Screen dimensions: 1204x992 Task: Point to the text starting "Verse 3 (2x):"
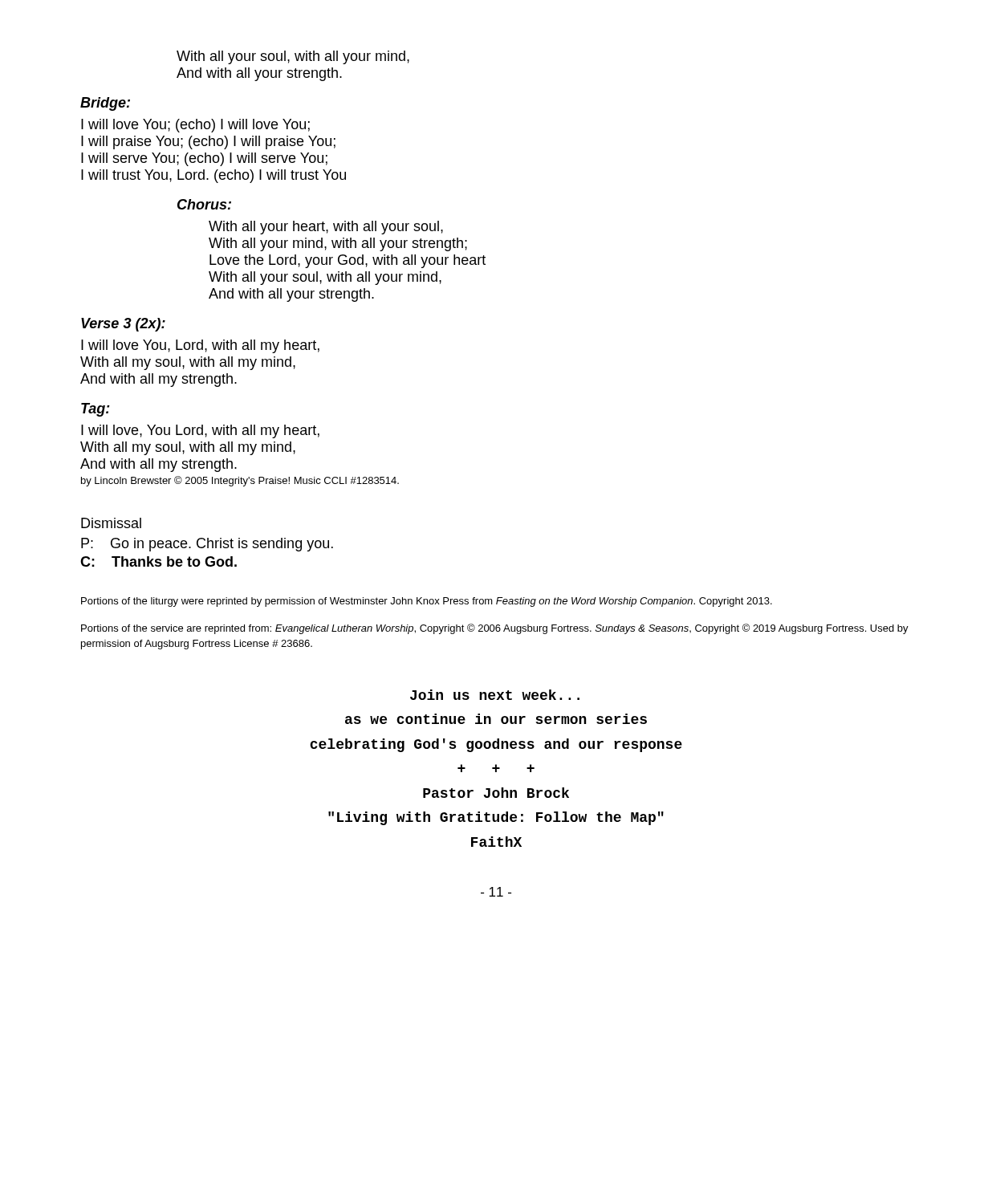tap(123, 323)
